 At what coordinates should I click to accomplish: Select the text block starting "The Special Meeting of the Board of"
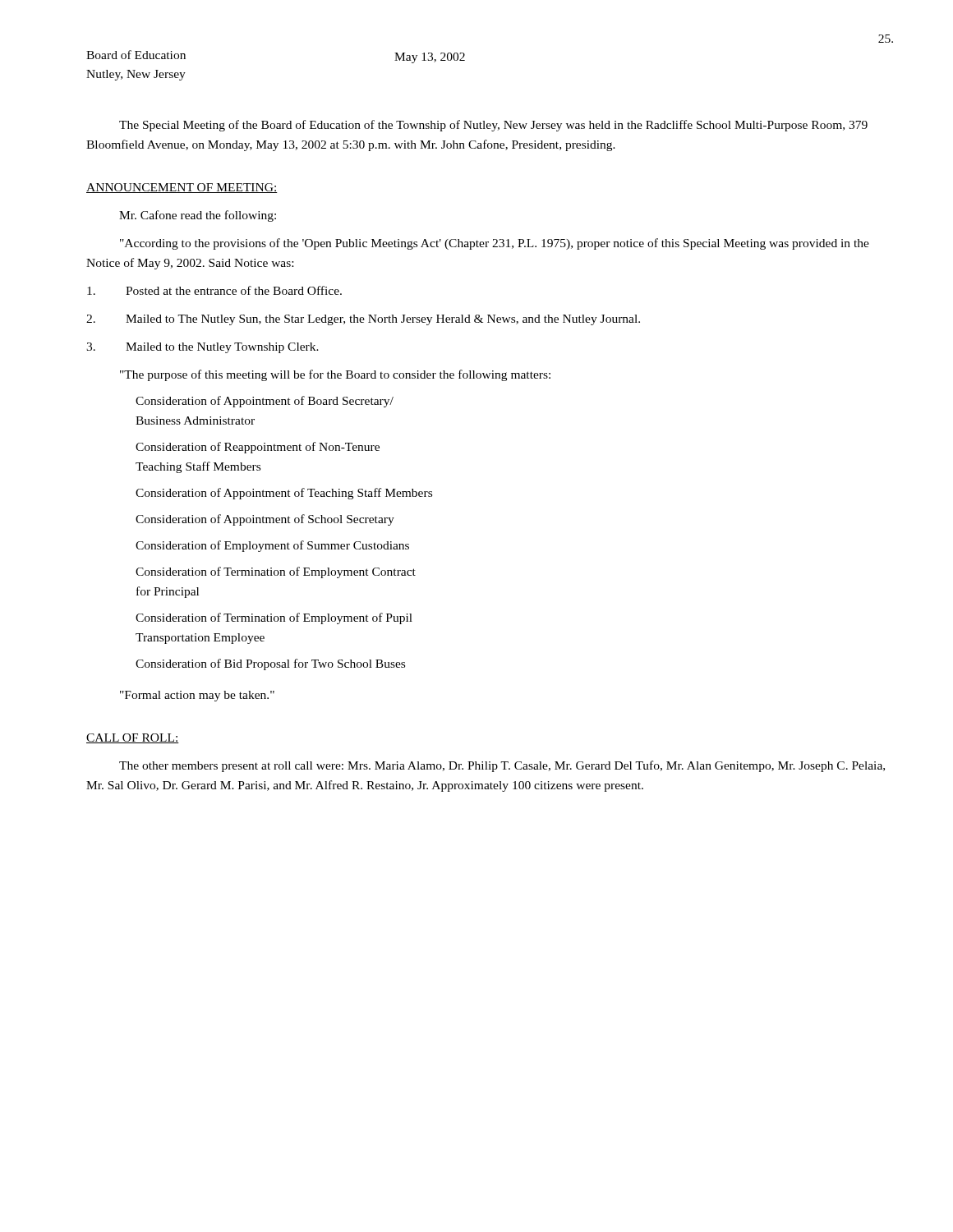pyautogui.click(x=477, y=134)
